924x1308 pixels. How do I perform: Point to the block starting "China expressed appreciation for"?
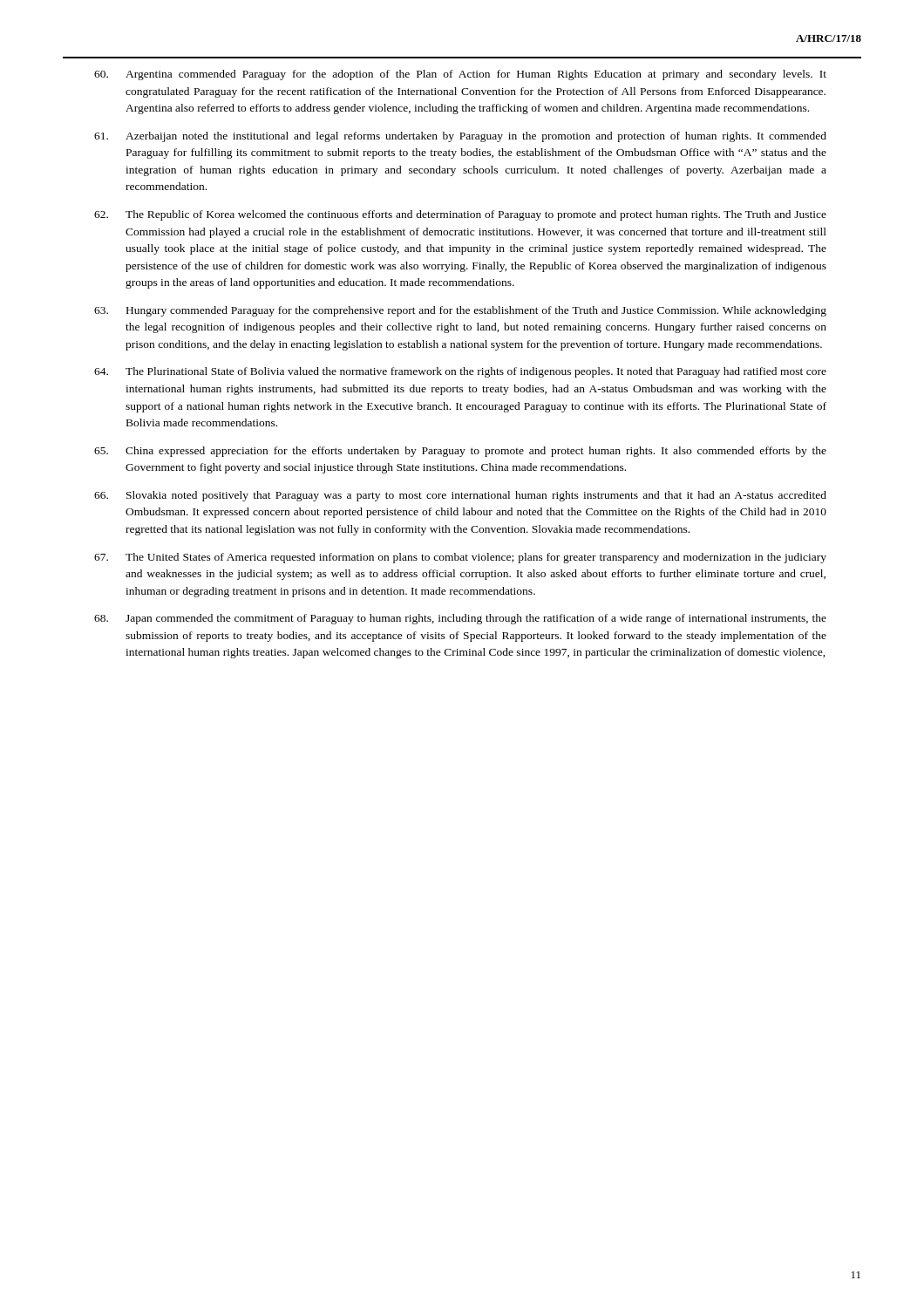point(460,459)
